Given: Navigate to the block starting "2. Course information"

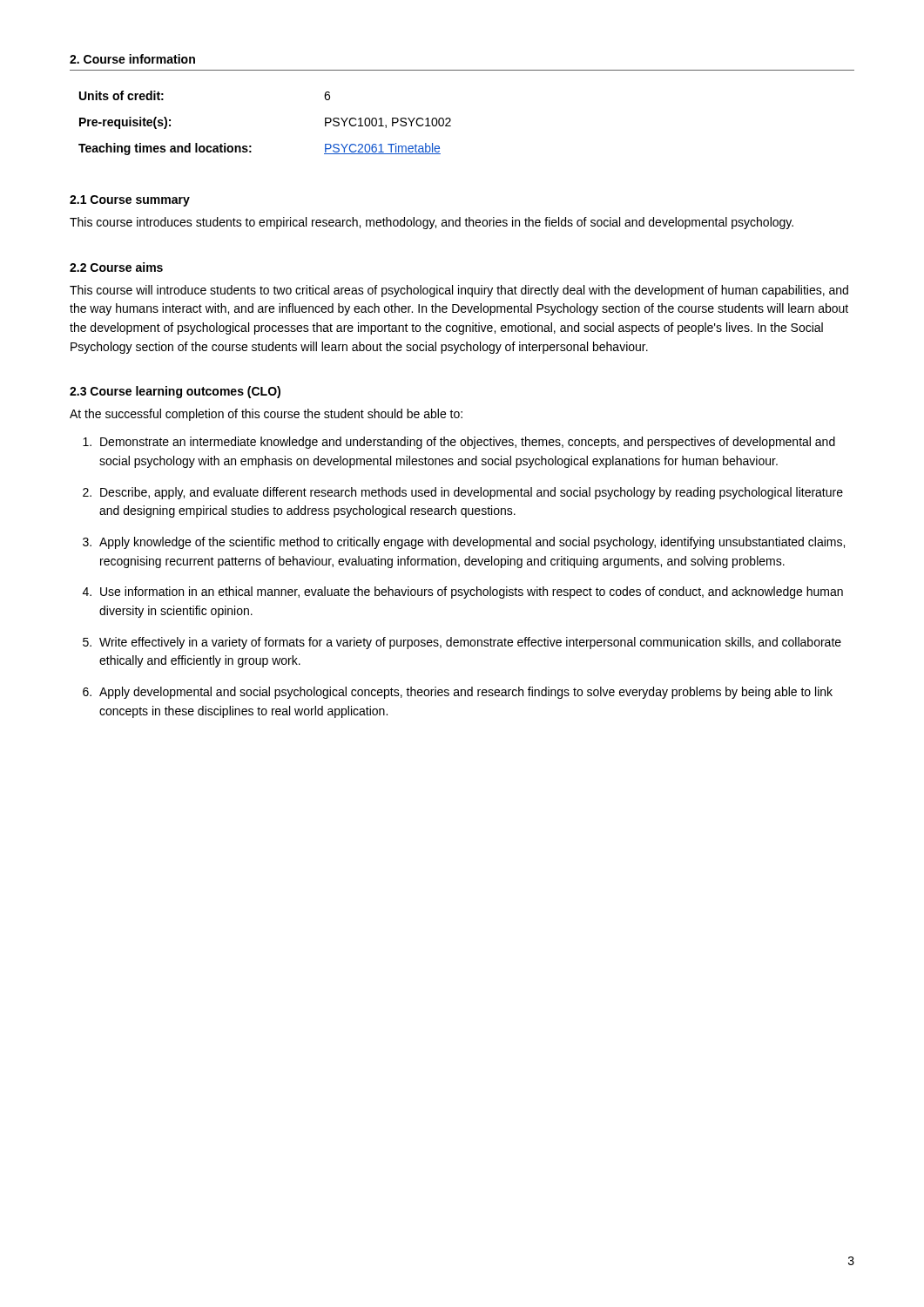Looking at the screenshot, I should coord(133,59).
